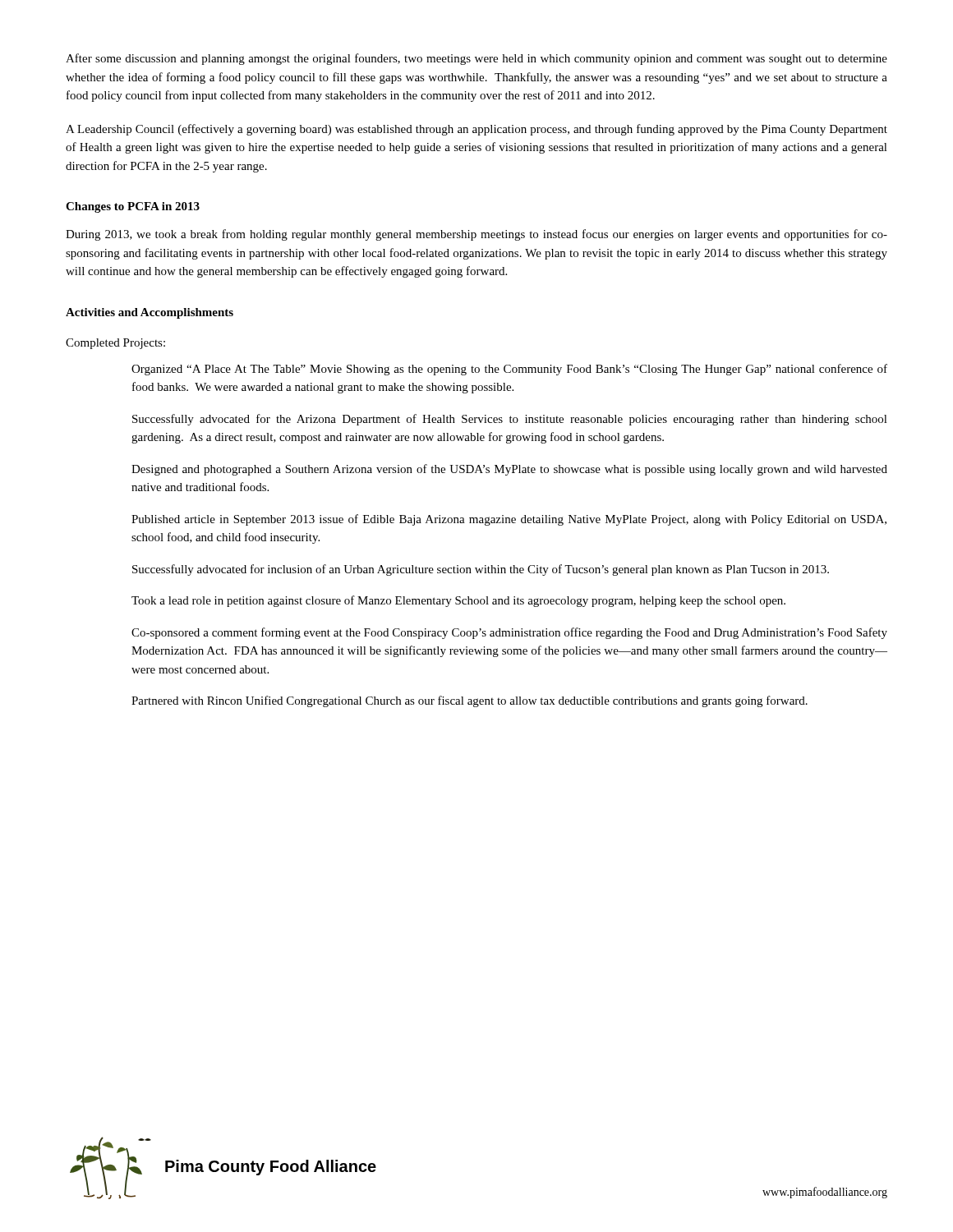This screenshot has height=1232, width=953.
Task: Select the text block with the text "A Leadership Council (effectively a governing"
Action: (x=476, y=147)
